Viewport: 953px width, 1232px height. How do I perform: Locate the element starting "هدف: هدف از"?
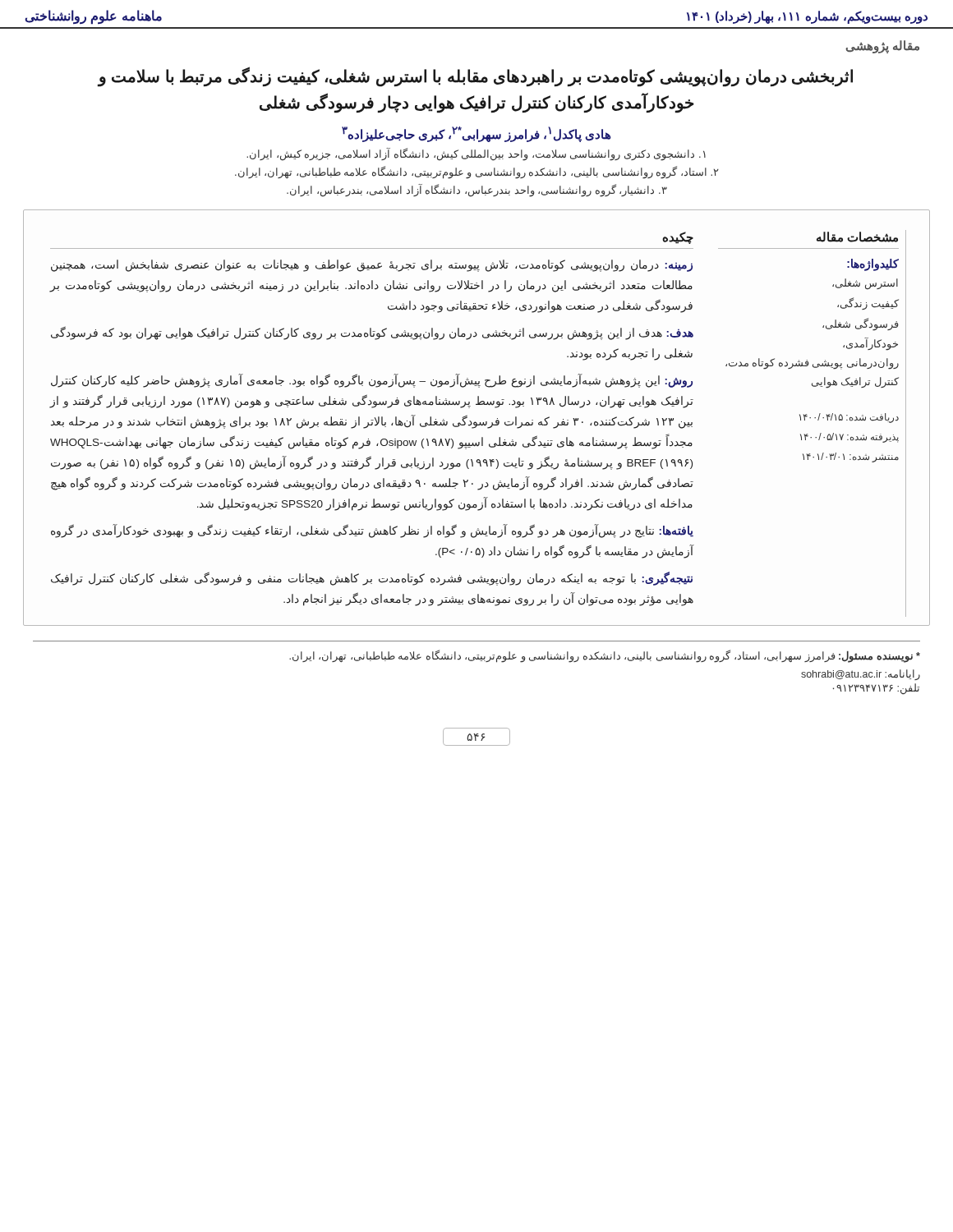[372, 343]
